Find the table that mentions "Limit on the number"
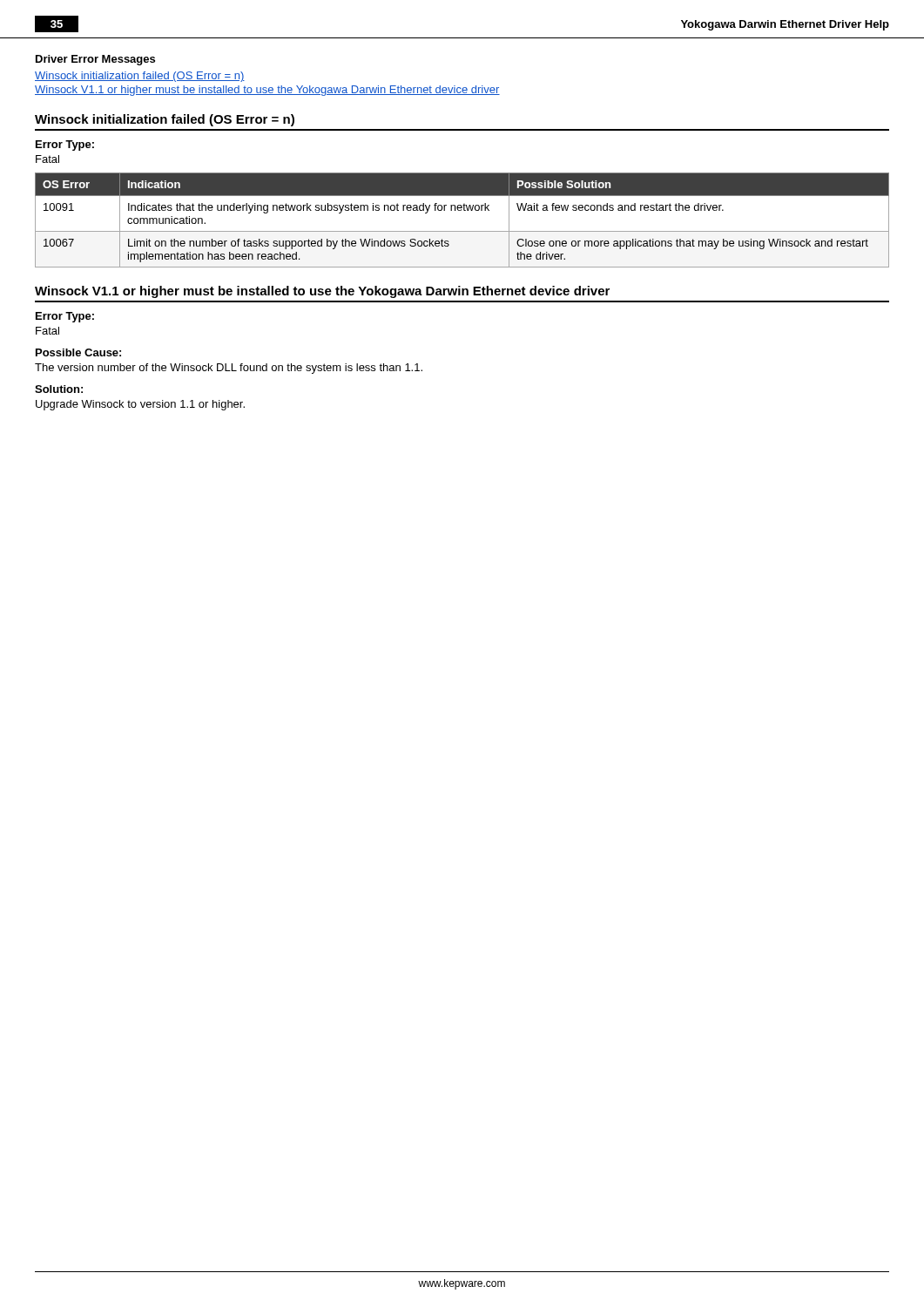 [462, 220]
